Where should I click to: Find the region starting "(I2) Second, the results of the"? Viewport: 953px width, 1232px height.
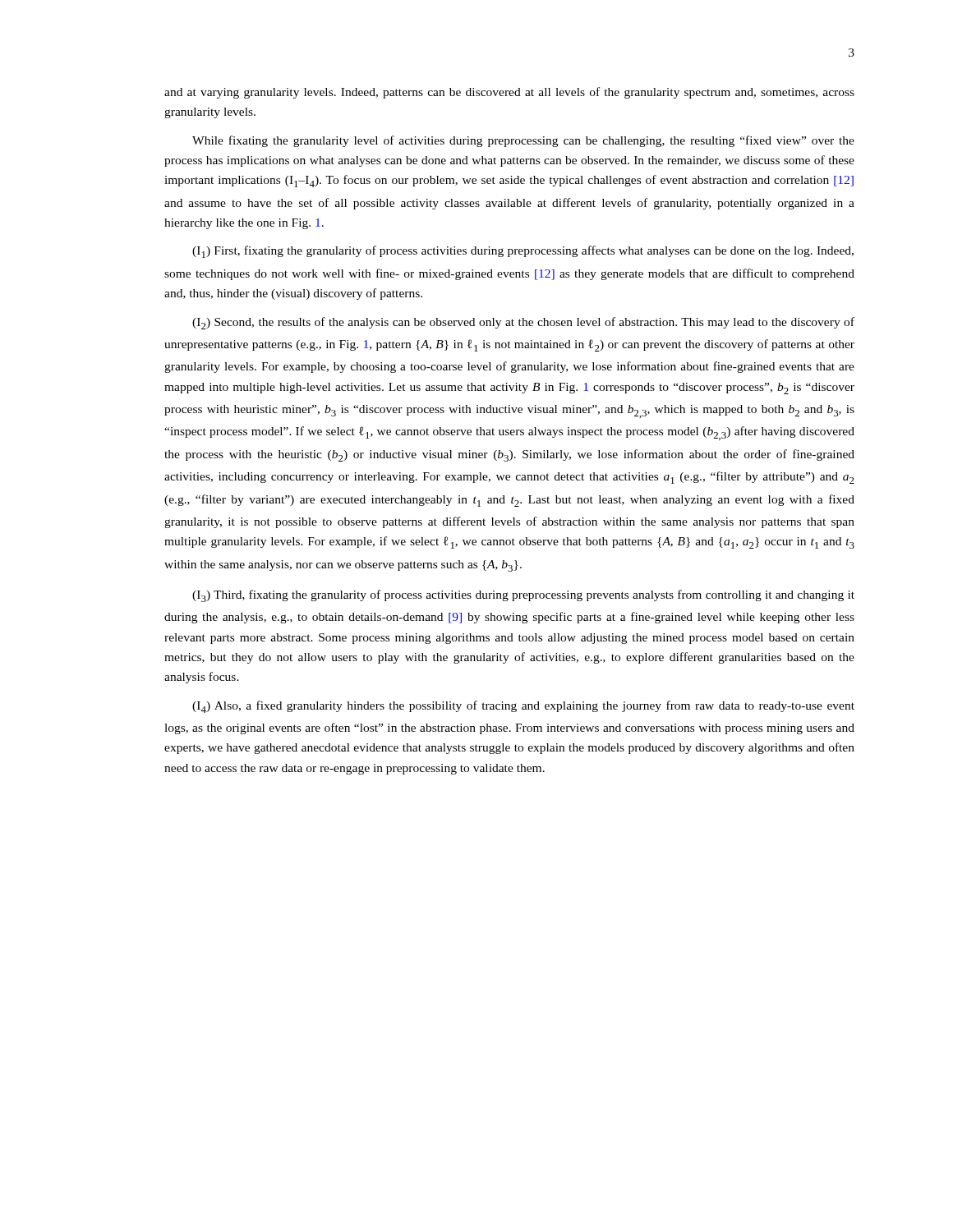pyautogui.click(x=509, y=444)
